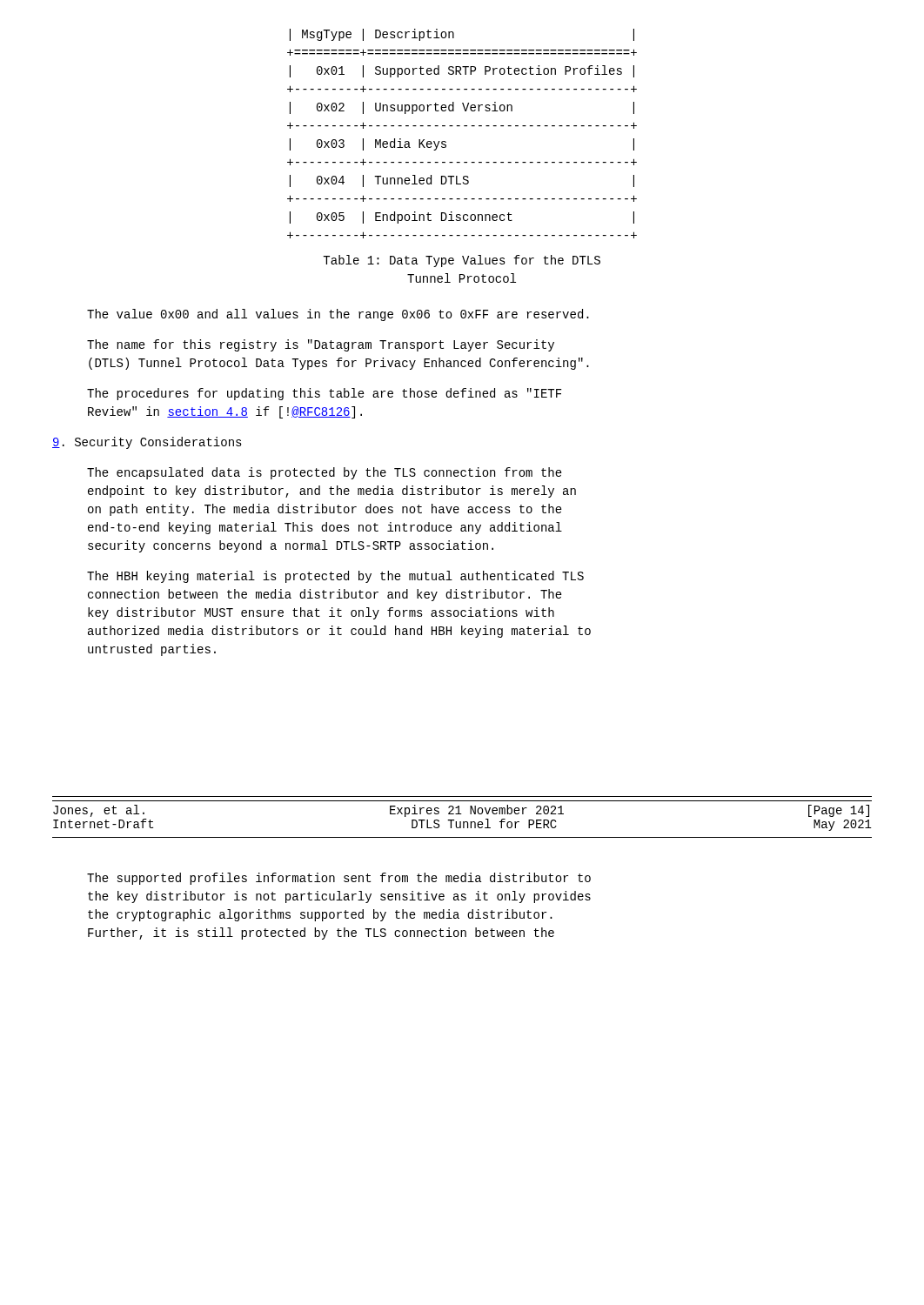
Task: Locate the text "9. Security Considerations"
Action: coord(147,443)
